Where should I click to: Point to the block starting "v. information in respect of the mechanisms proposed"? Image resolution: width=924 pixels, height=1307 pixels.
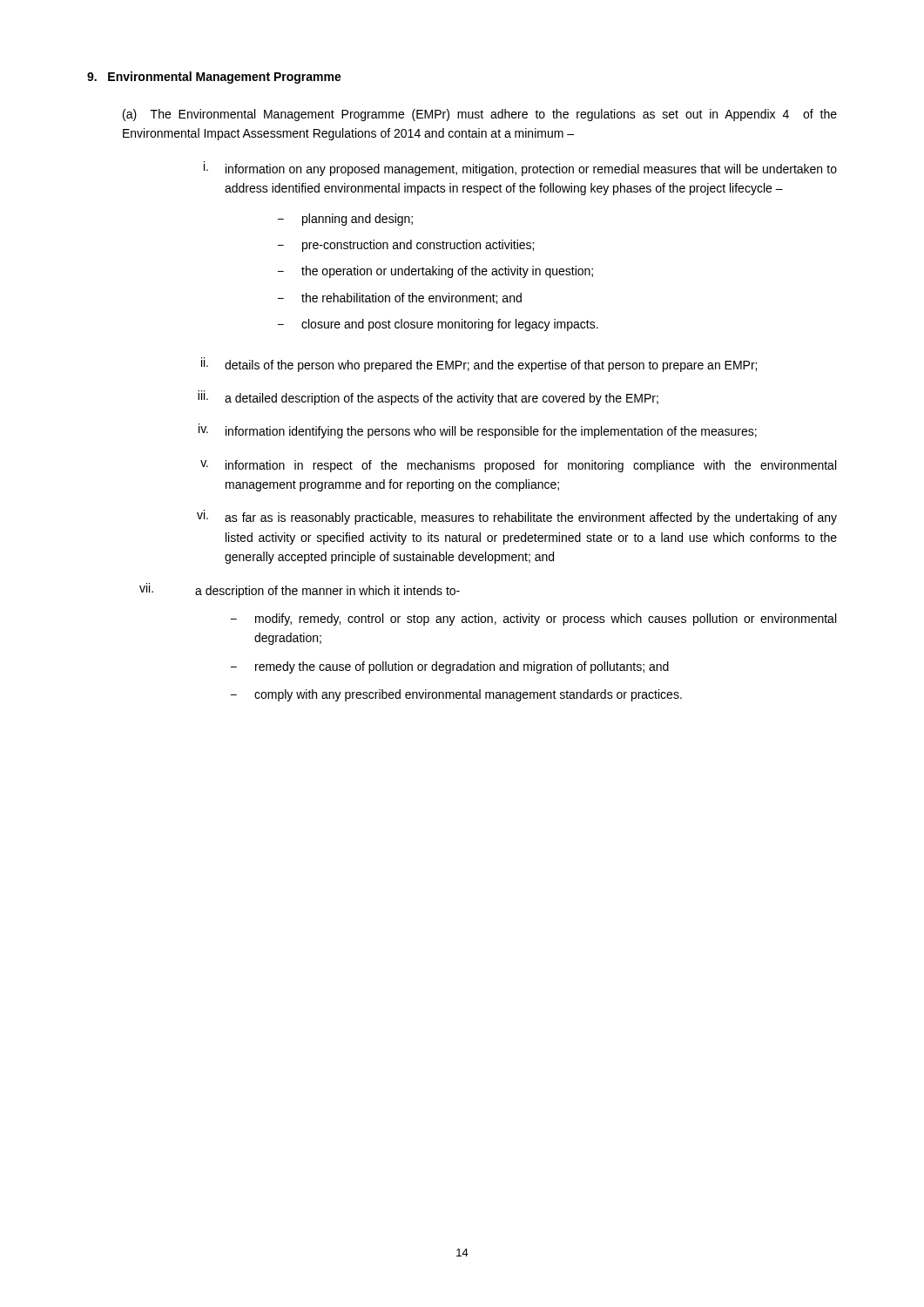pyautogui.click(x=497, y=475)
